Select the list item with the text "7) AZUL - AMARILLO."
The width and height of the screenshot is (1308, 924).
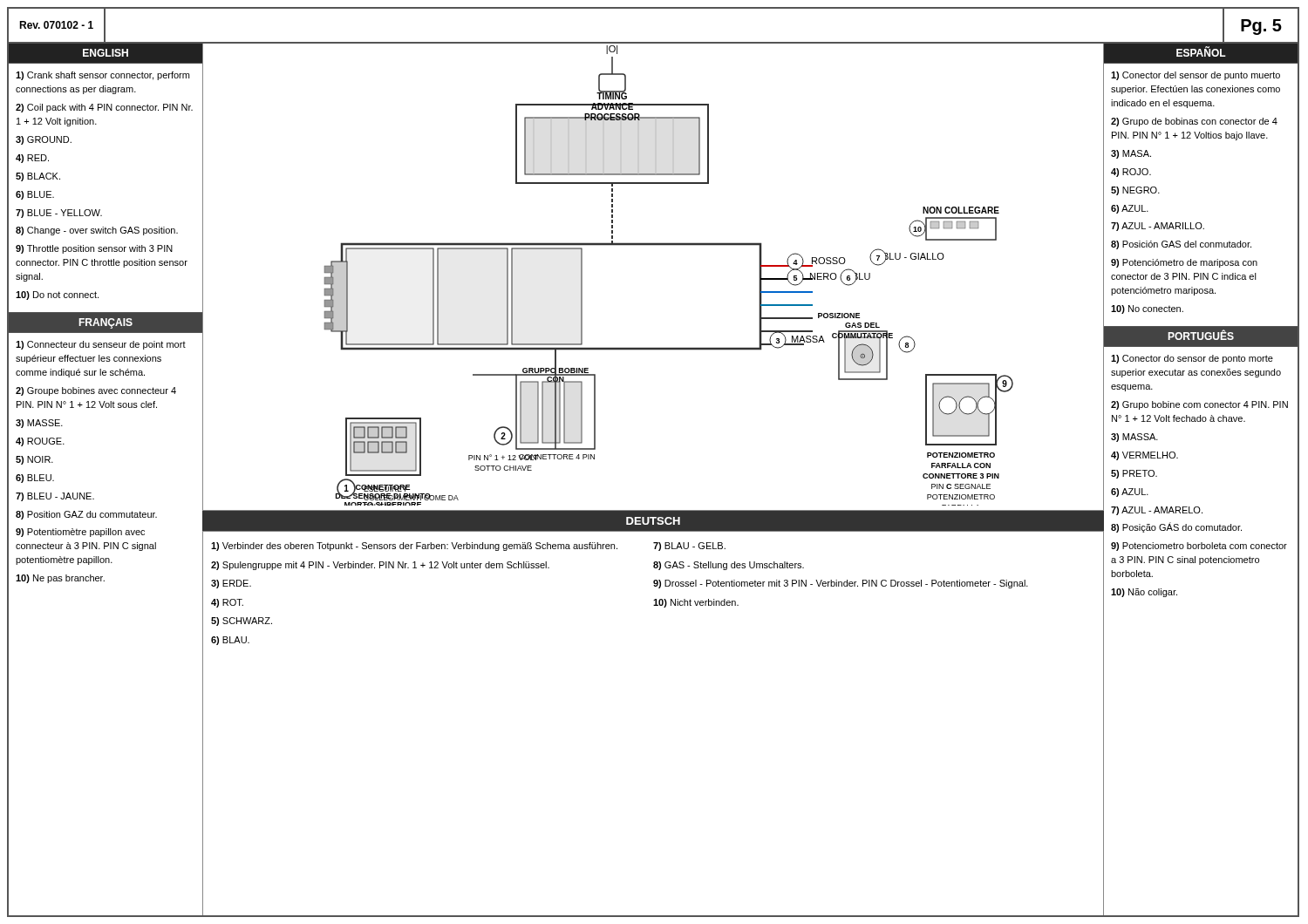click(x=1201, y=227)
